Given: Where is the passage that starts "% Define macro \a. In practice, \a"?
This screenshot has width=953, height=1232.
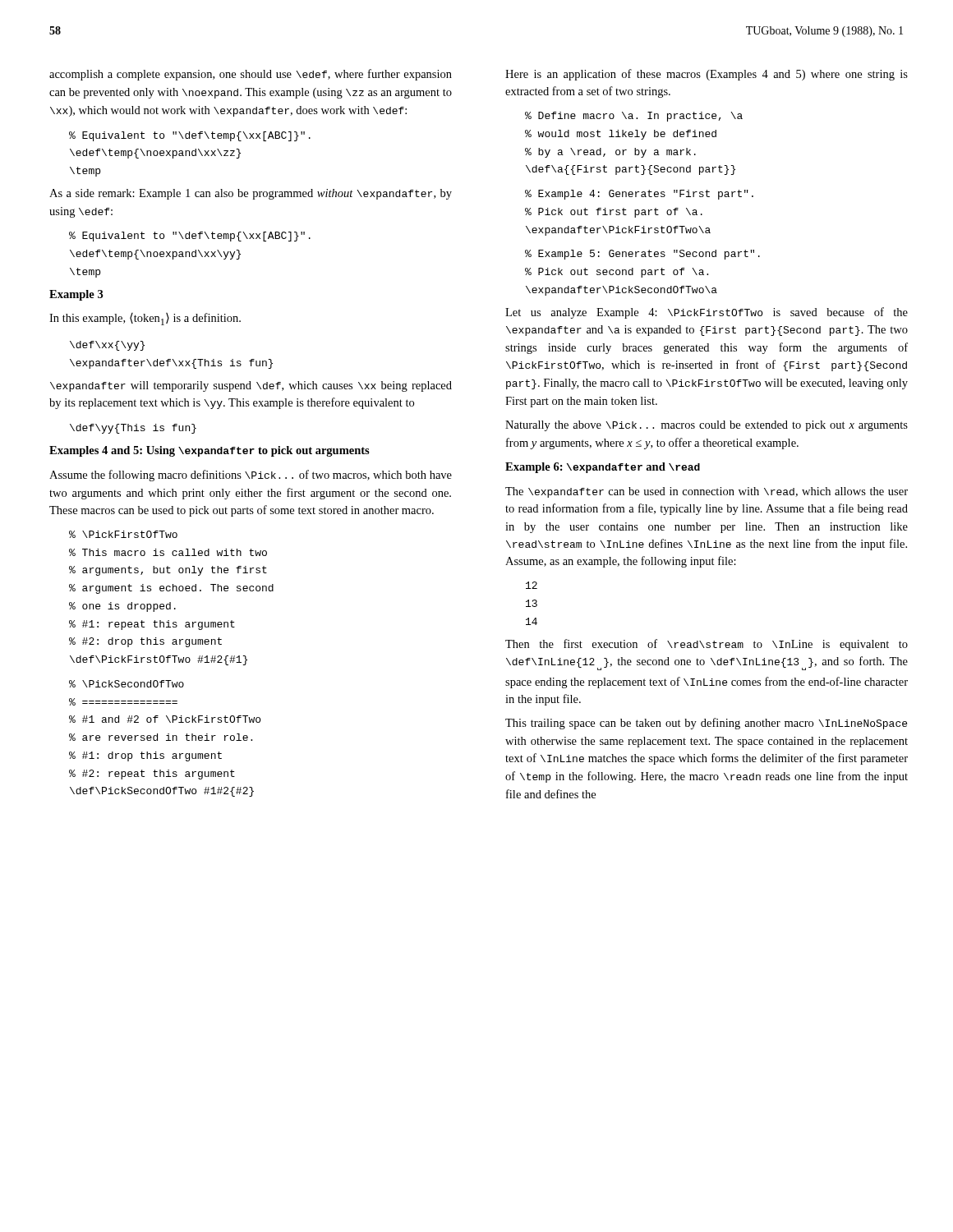Looking at the screenshot, I should coord(634,143).
